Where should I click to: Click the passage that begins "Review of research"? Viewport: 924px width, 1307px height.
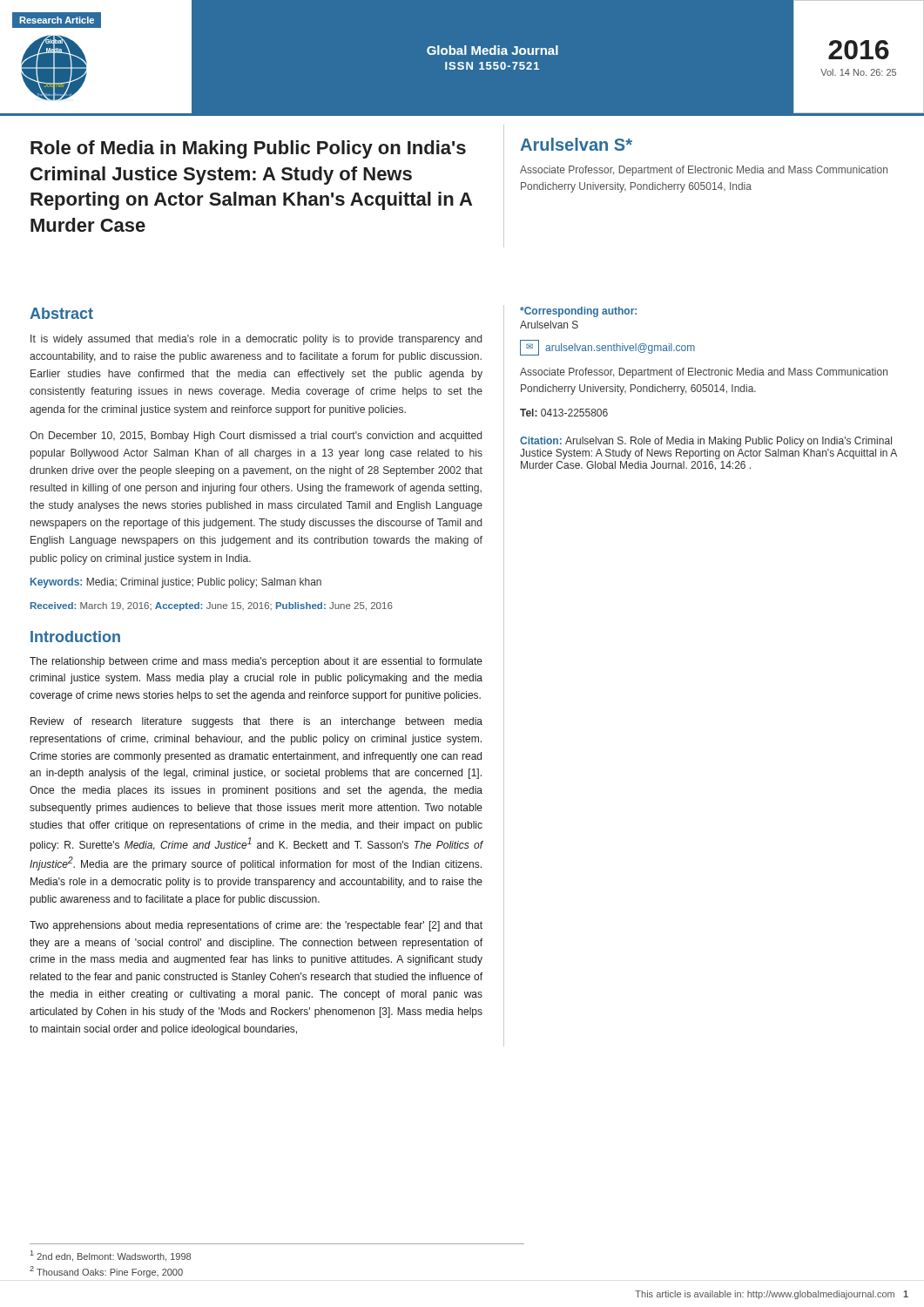(256, 810)
